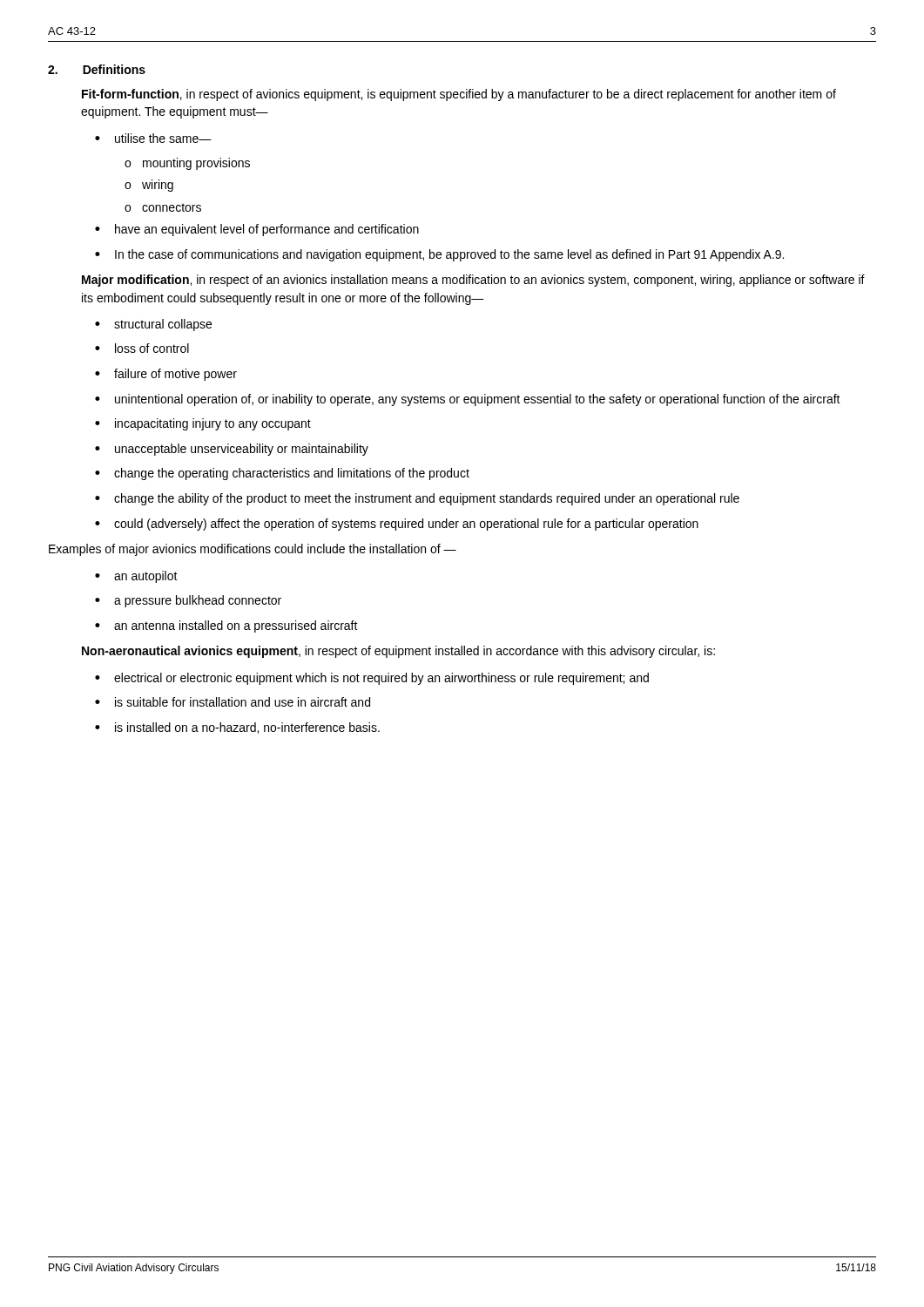Point to "o mounting provisions"

point(187,164)
